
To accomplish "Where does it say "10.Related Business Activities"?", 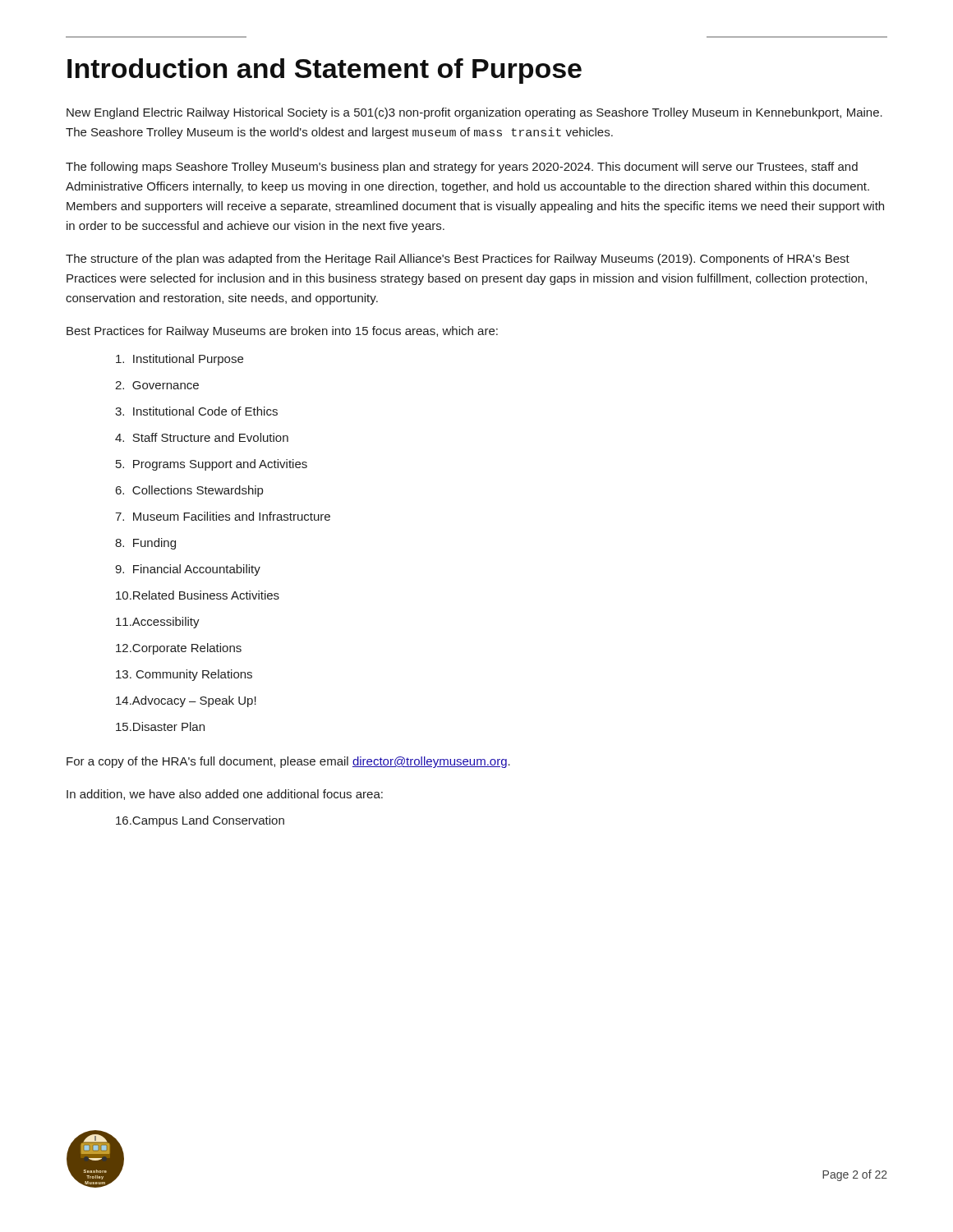I will coord(197,595).
